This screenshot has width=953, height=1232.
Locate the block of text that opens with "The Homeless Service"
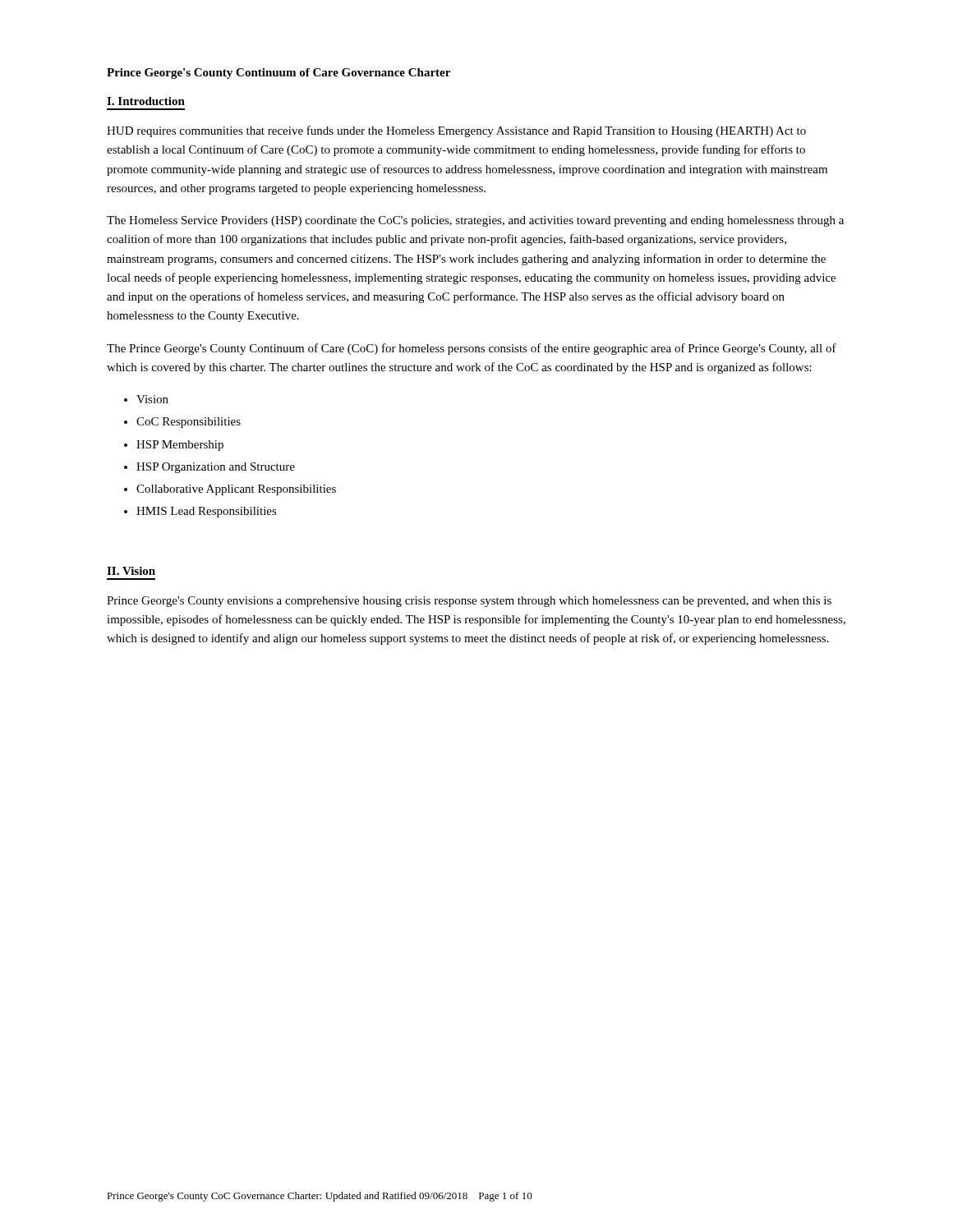pyautogui.click(x=476, y=268)
